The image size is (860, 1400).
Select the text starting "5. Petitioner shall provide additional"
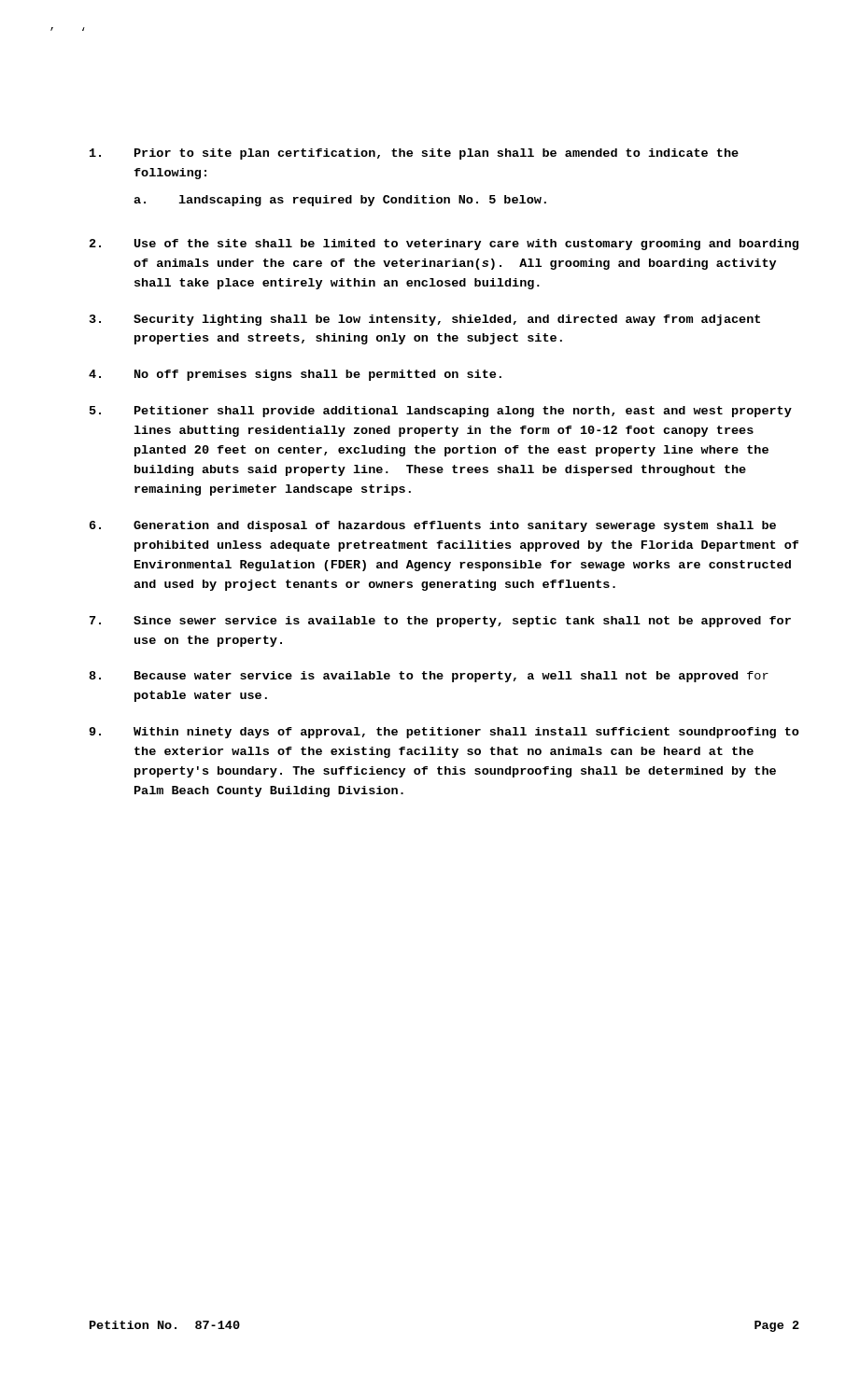click(x=444, y=451)
